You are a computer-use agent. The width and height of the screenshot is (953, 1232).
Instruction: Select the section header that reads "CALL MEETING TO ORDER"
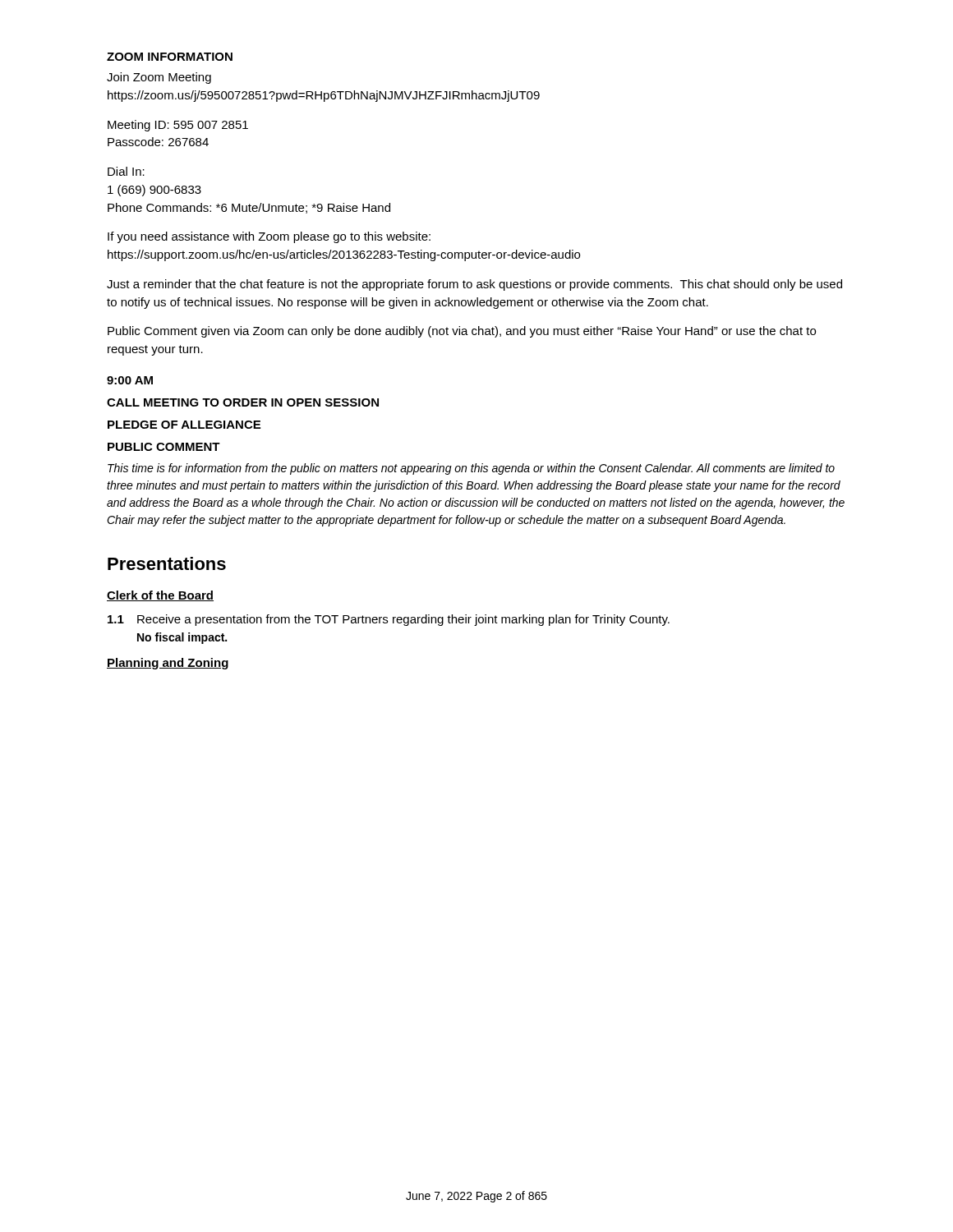click(243, 402)
